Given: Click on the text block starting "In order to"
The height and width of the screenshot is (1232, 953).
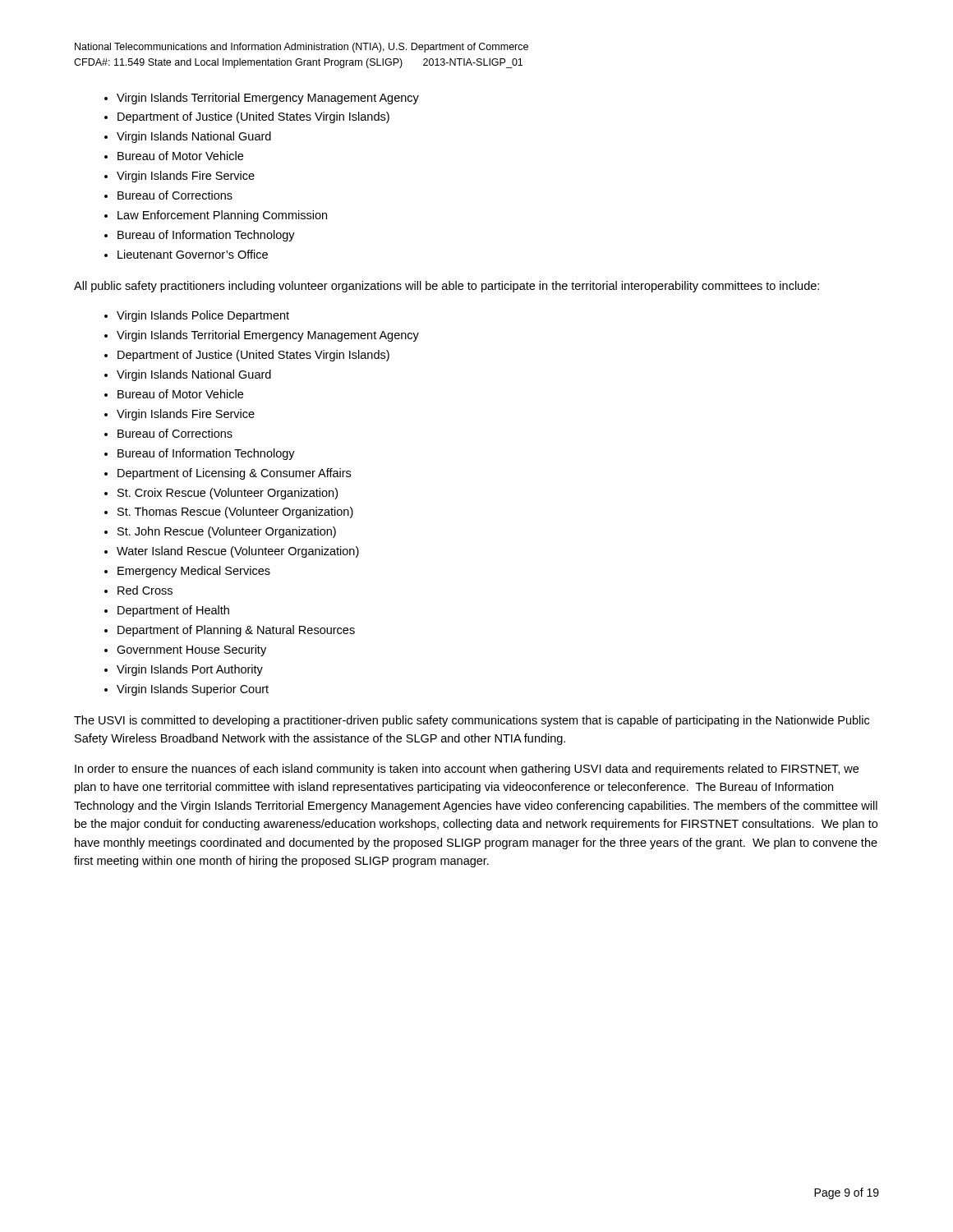Looking at the screenshot, I should pos(476,815).
